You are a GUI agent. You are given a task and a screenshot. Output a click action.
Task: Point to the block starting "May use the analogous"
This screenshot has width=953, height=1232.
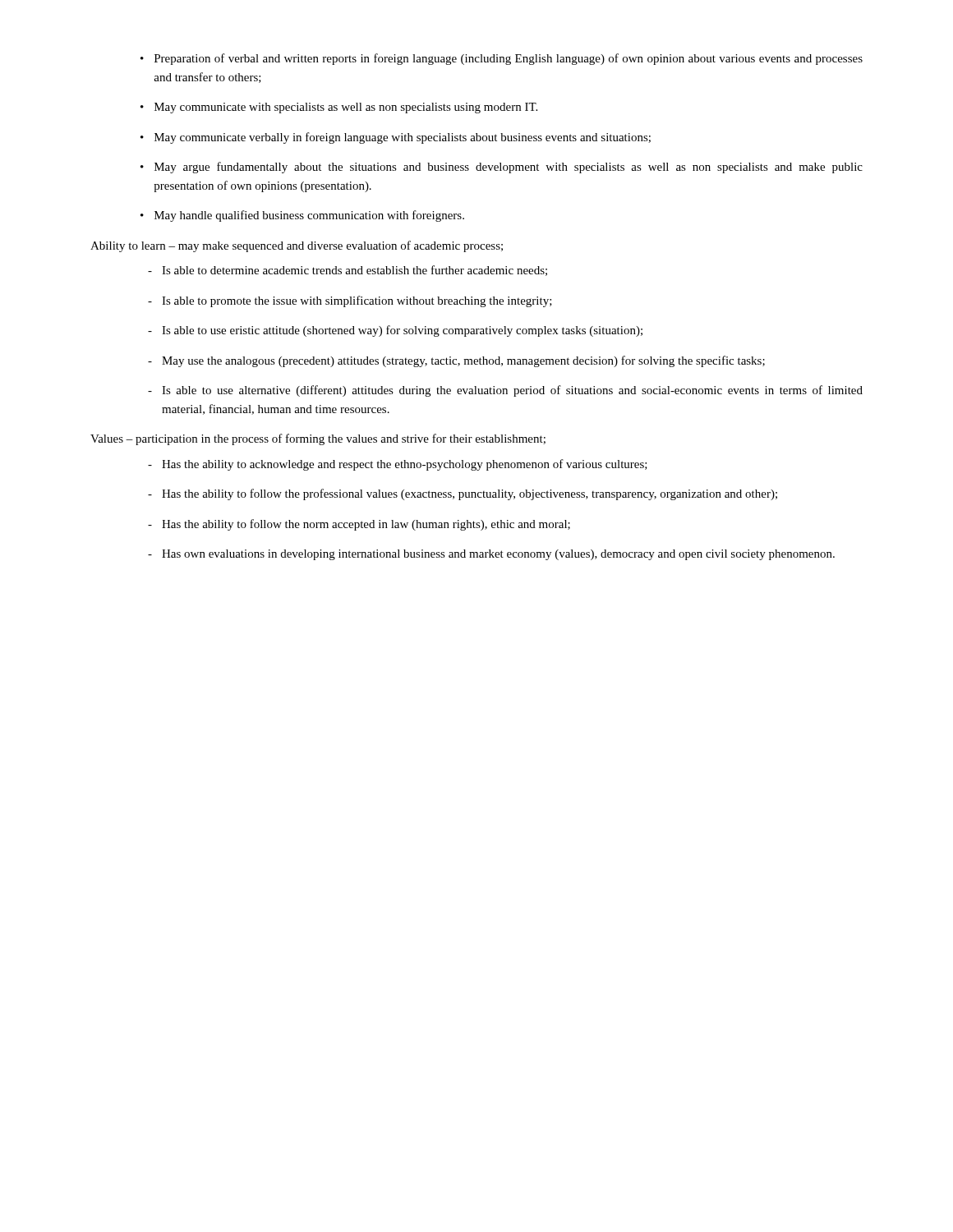tap(464, 360)
